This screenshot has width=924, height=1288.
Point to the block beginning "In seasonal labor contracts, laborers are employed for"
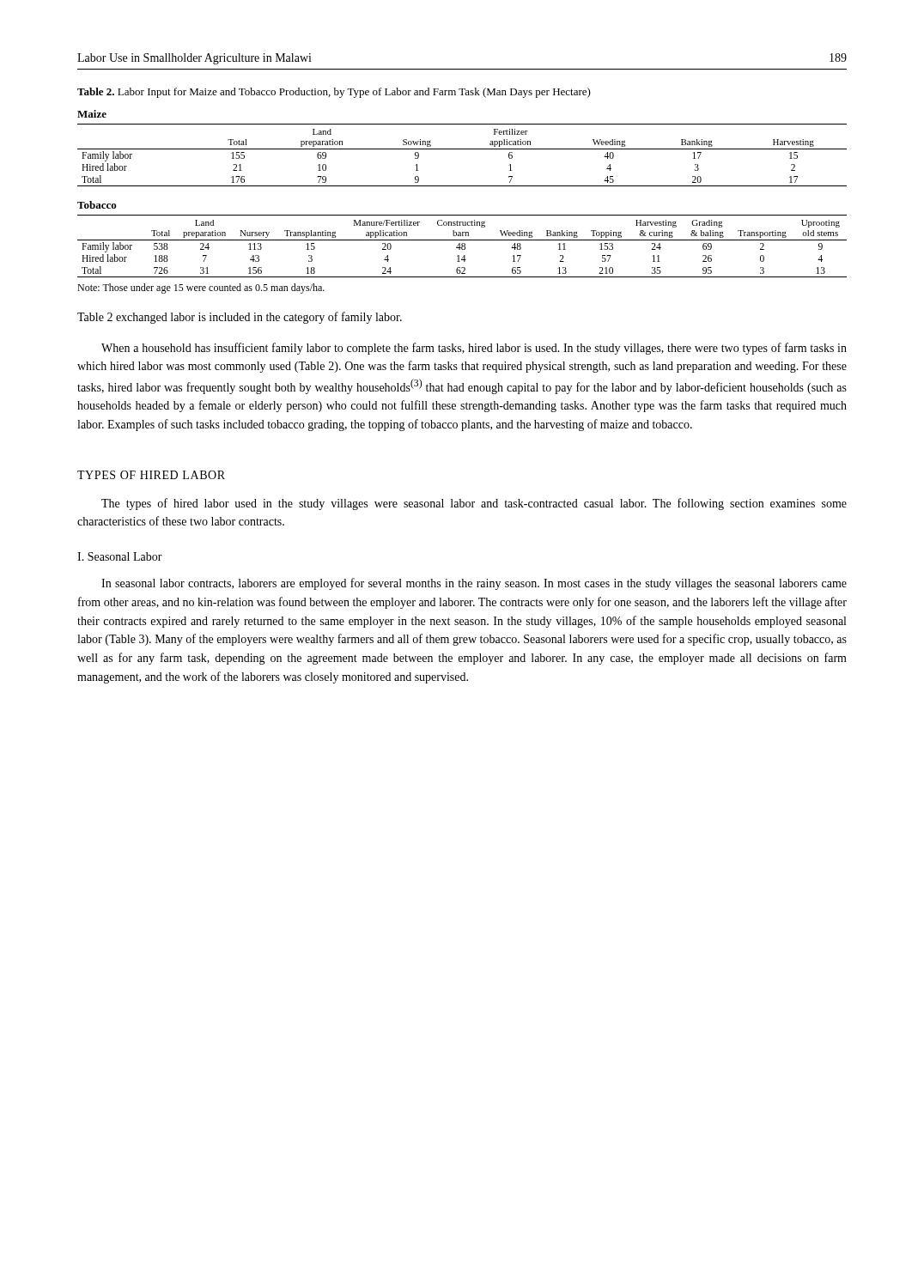[x=462, y=630]
